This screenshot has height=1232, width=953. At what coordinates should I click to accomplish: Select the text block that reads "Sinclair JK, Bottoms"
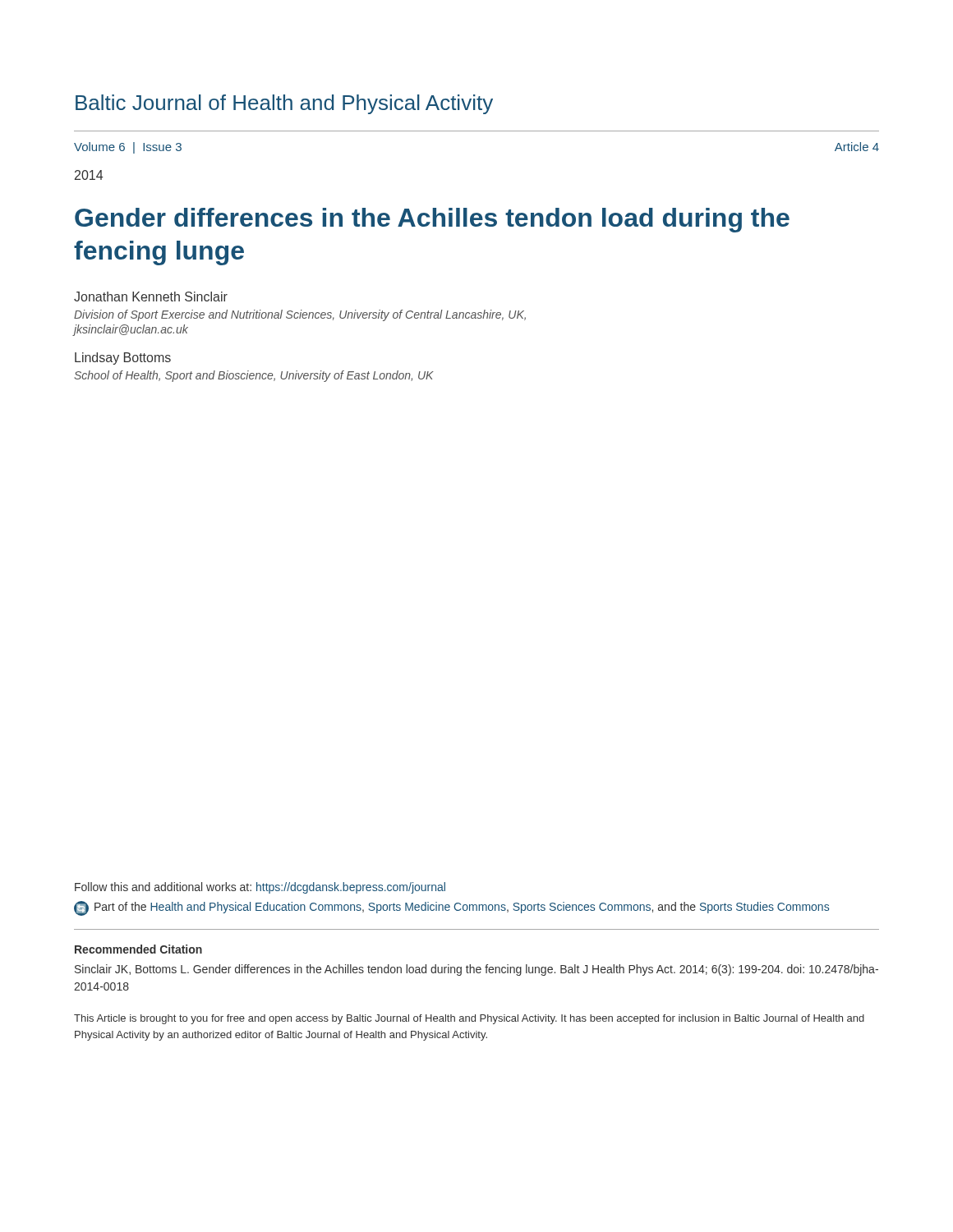click(x=476, y=978)
